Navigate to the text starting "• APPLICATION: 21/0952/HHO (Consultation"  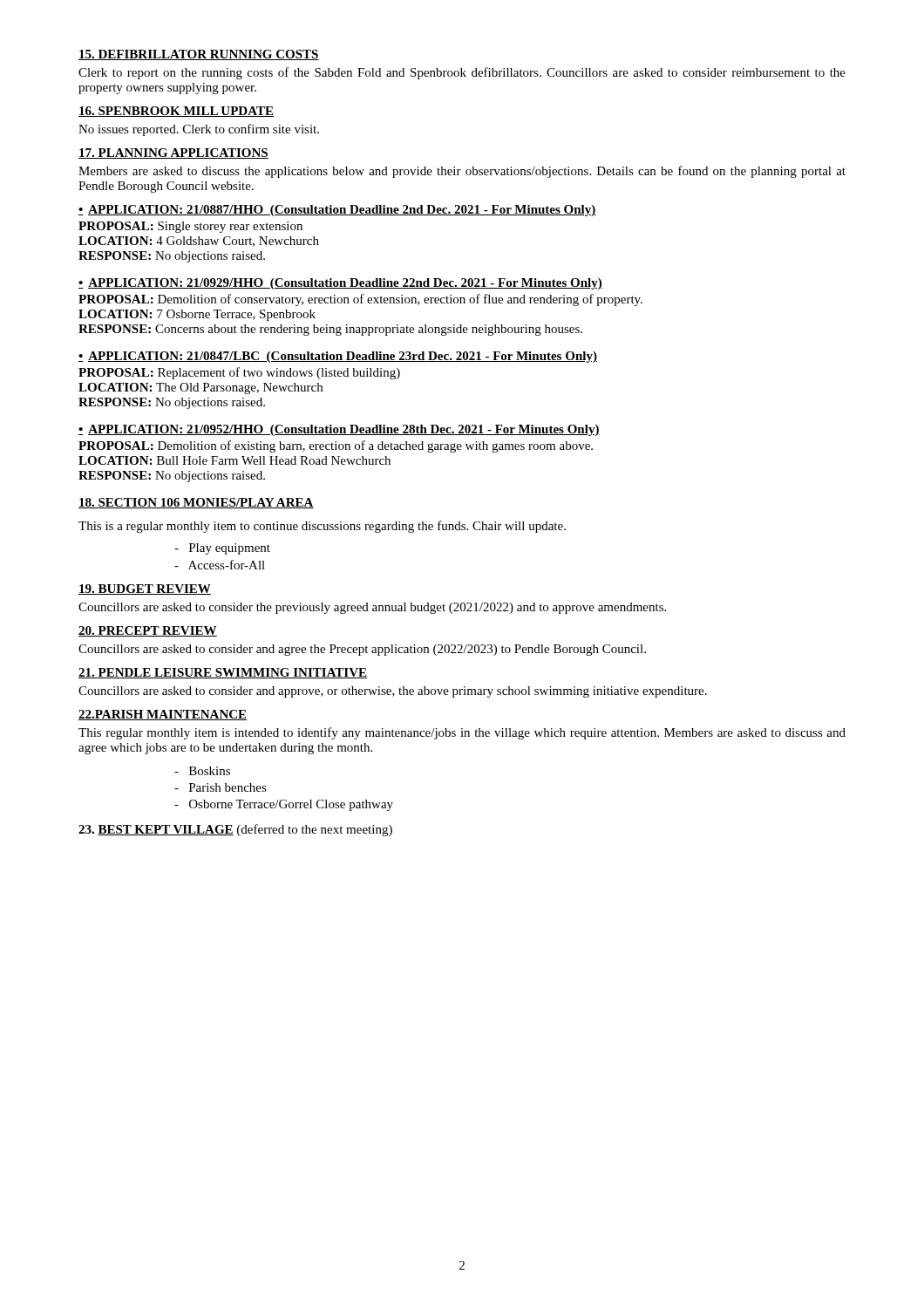[462, 453]
